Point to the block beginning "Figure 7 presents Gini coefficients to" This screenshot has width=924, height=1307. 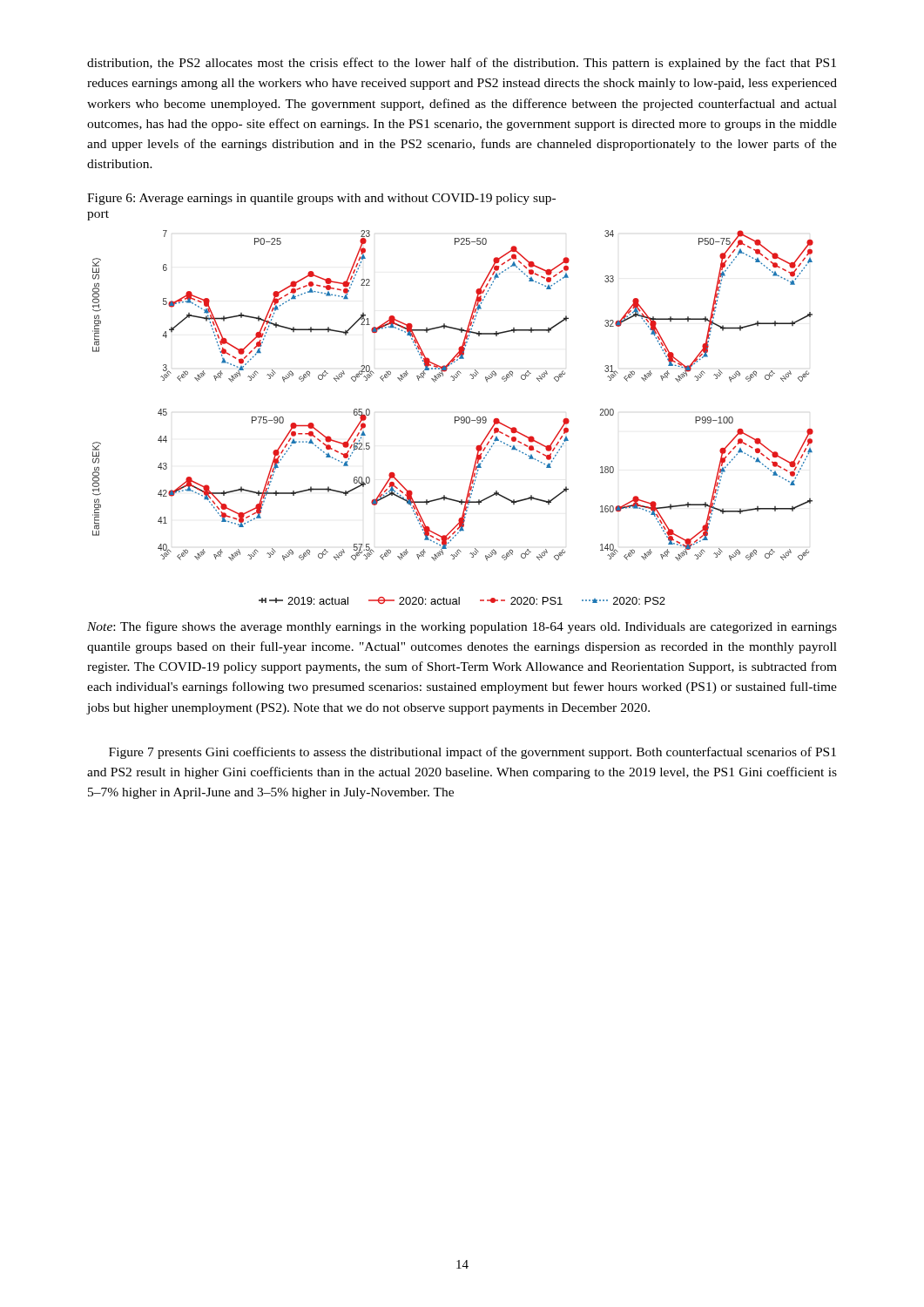(x=462, y=772)
